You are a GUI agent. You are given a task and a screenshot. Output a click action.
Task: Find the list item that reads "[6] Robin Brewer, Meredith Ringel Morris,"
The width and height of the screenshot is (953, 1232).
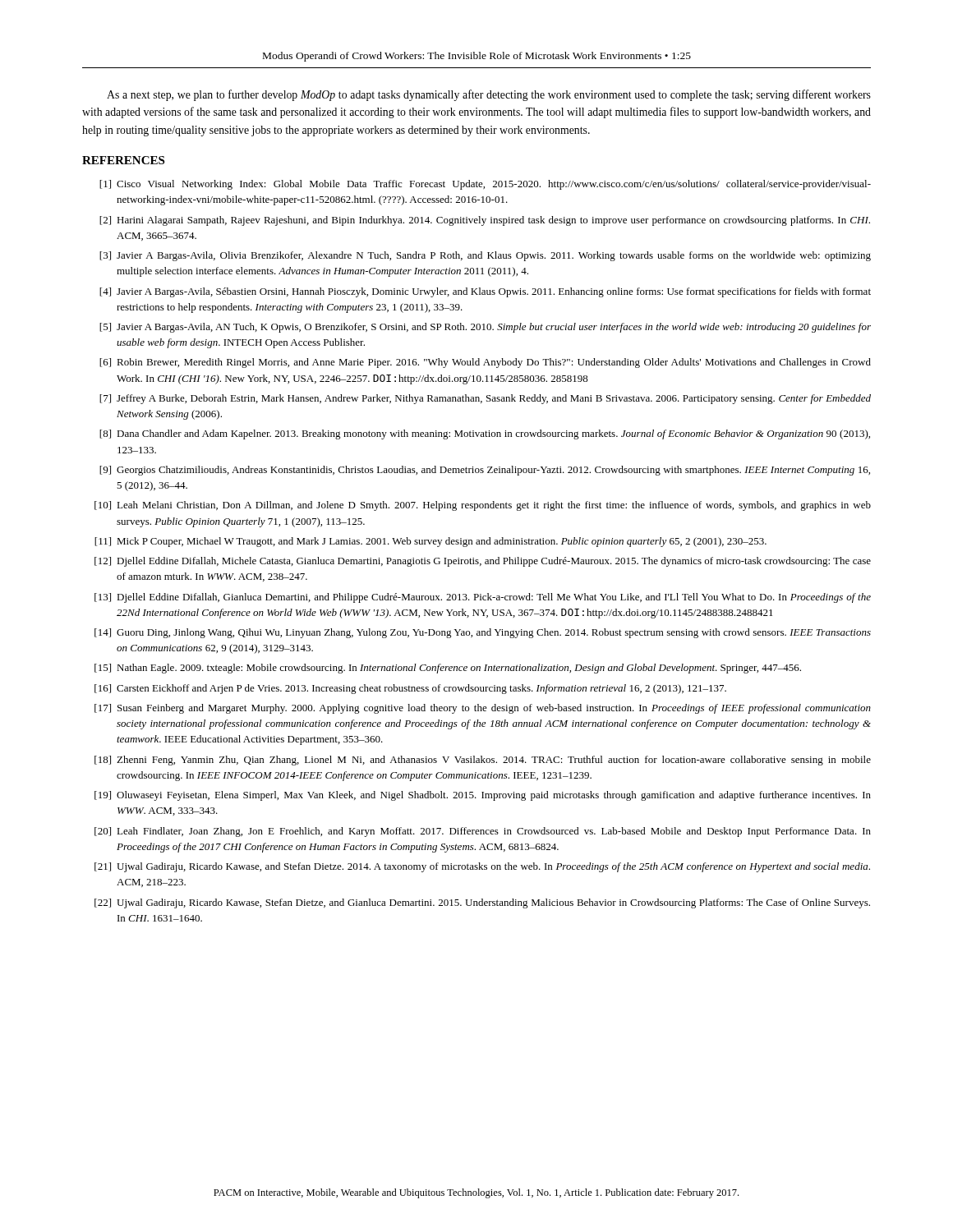(x=476, y=370)
